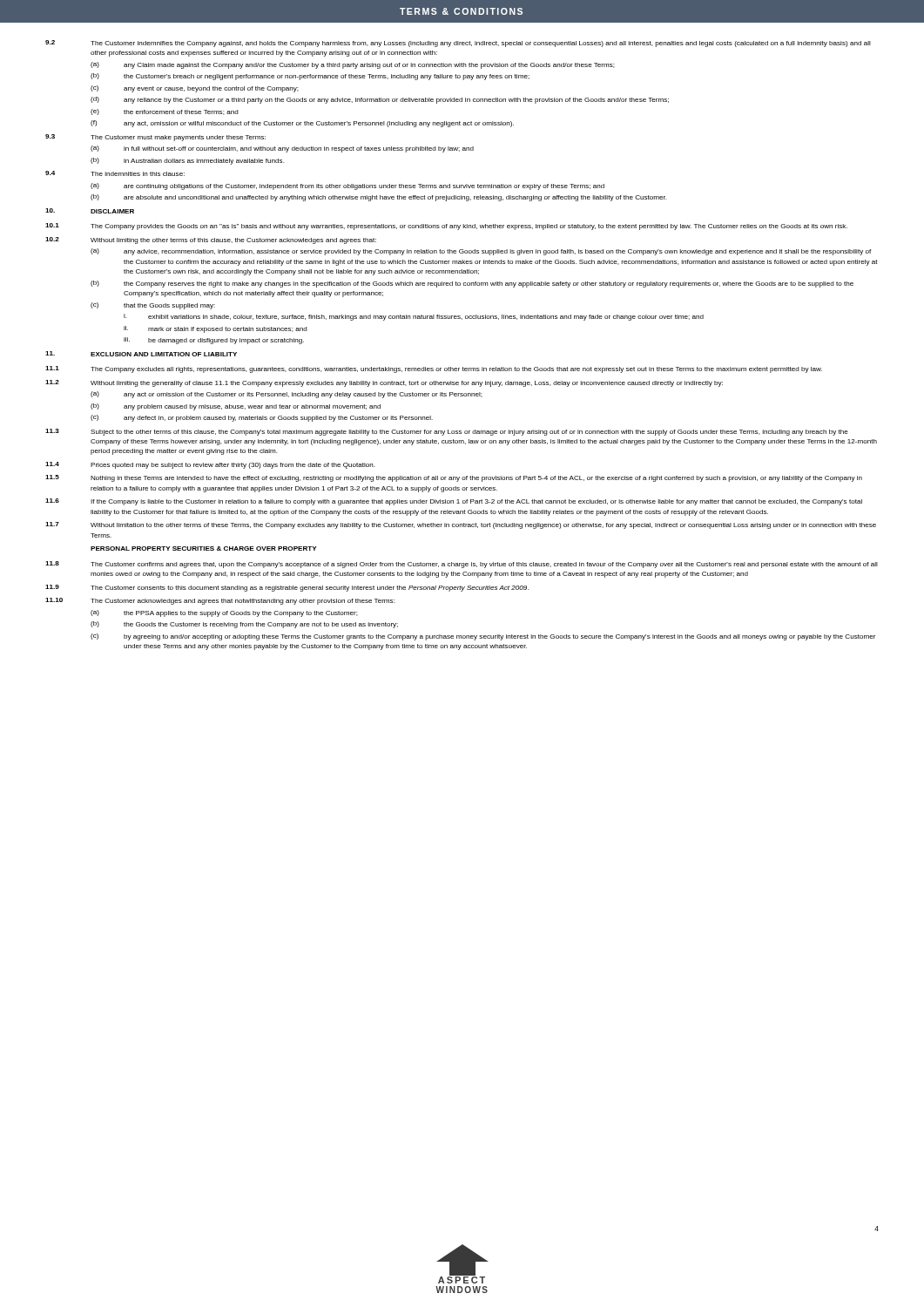Click on the block starting "11.9 The Customer consents to this document standing"
This screenshot has height=1307, width=924.
click(x=462, y=588)
